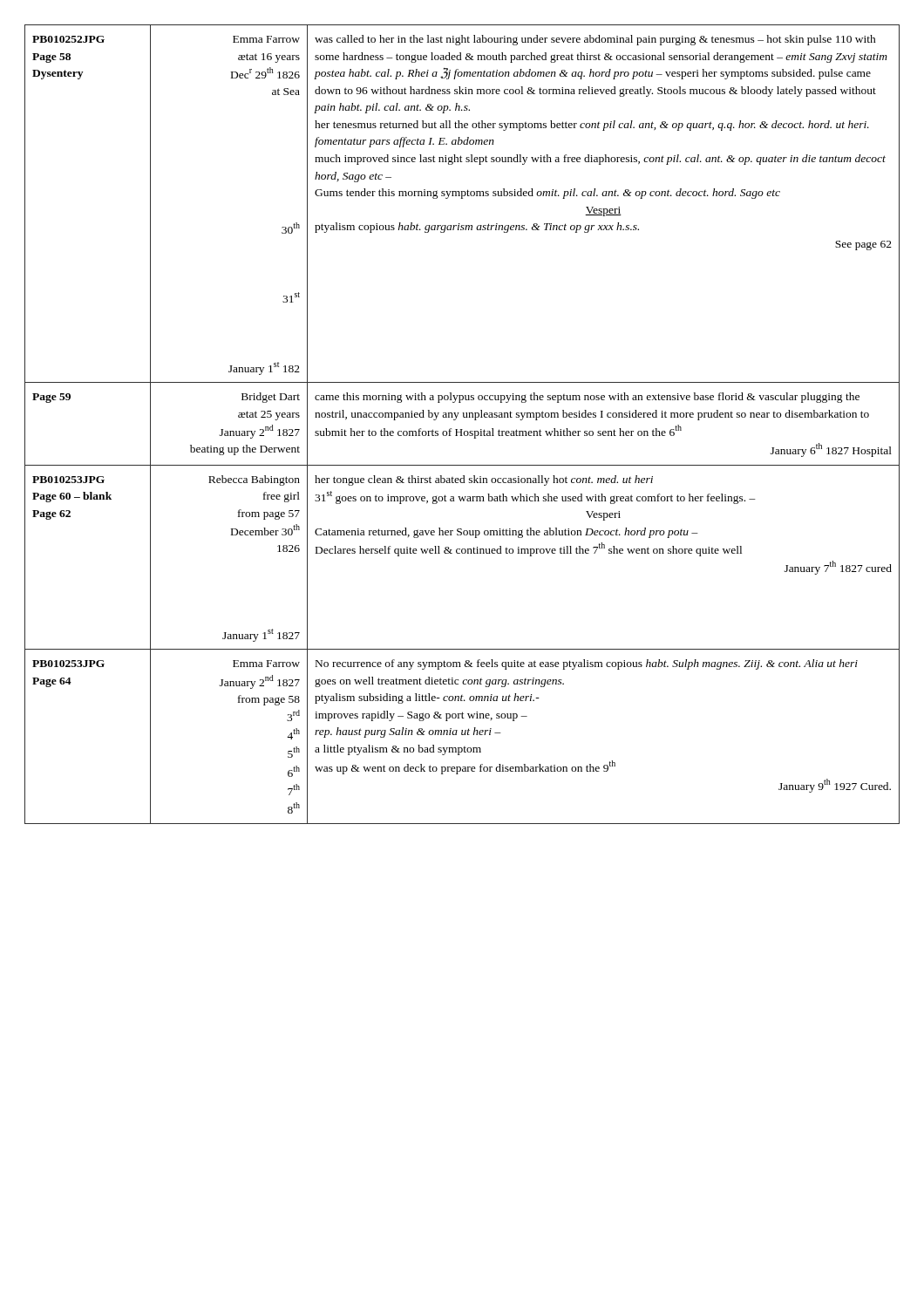924x1308 pixels.
Task: Navigate to the passage starting "No recurrence of"
Action: point(587,664)
